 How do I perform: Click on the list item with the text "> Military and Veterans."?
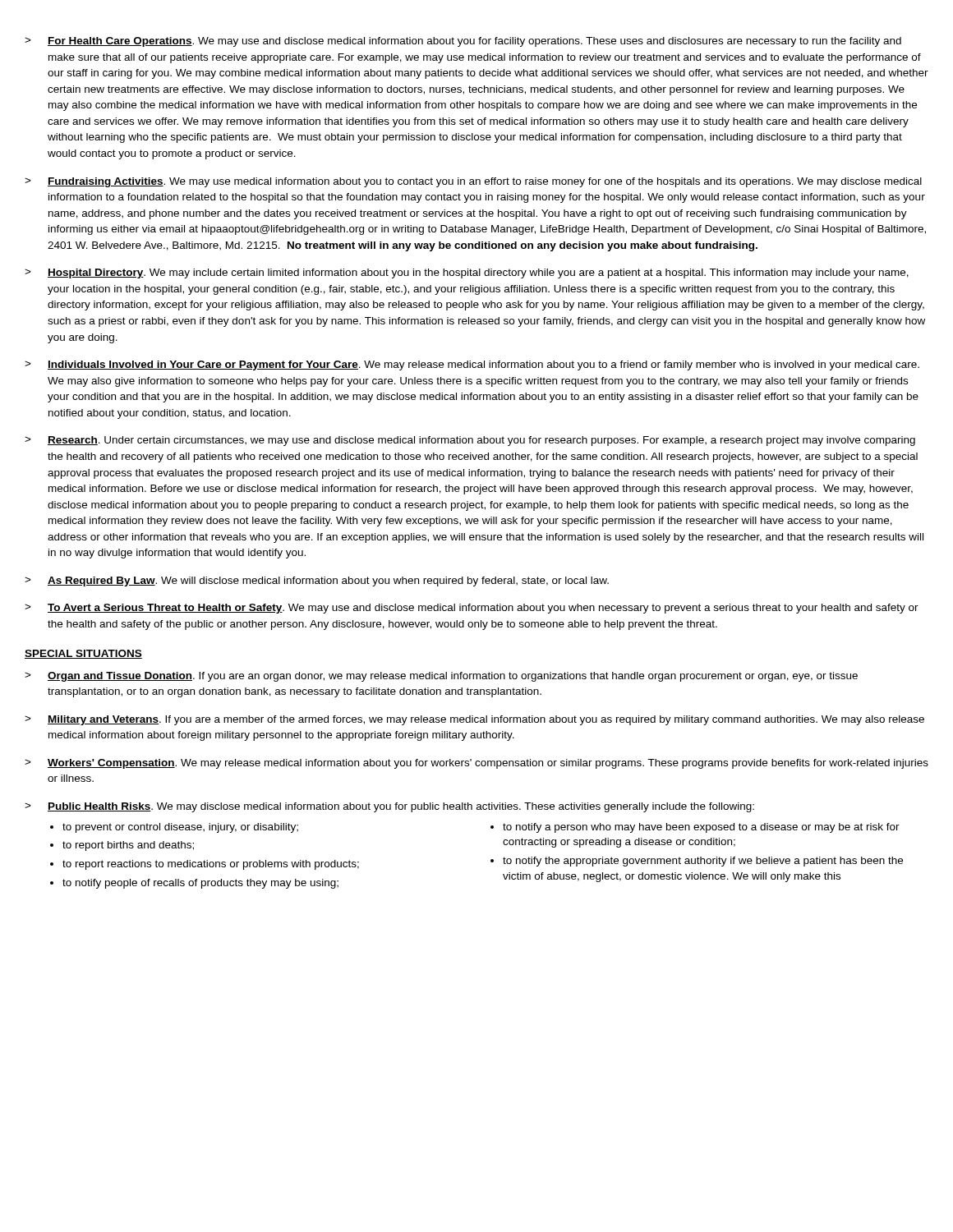476,727
